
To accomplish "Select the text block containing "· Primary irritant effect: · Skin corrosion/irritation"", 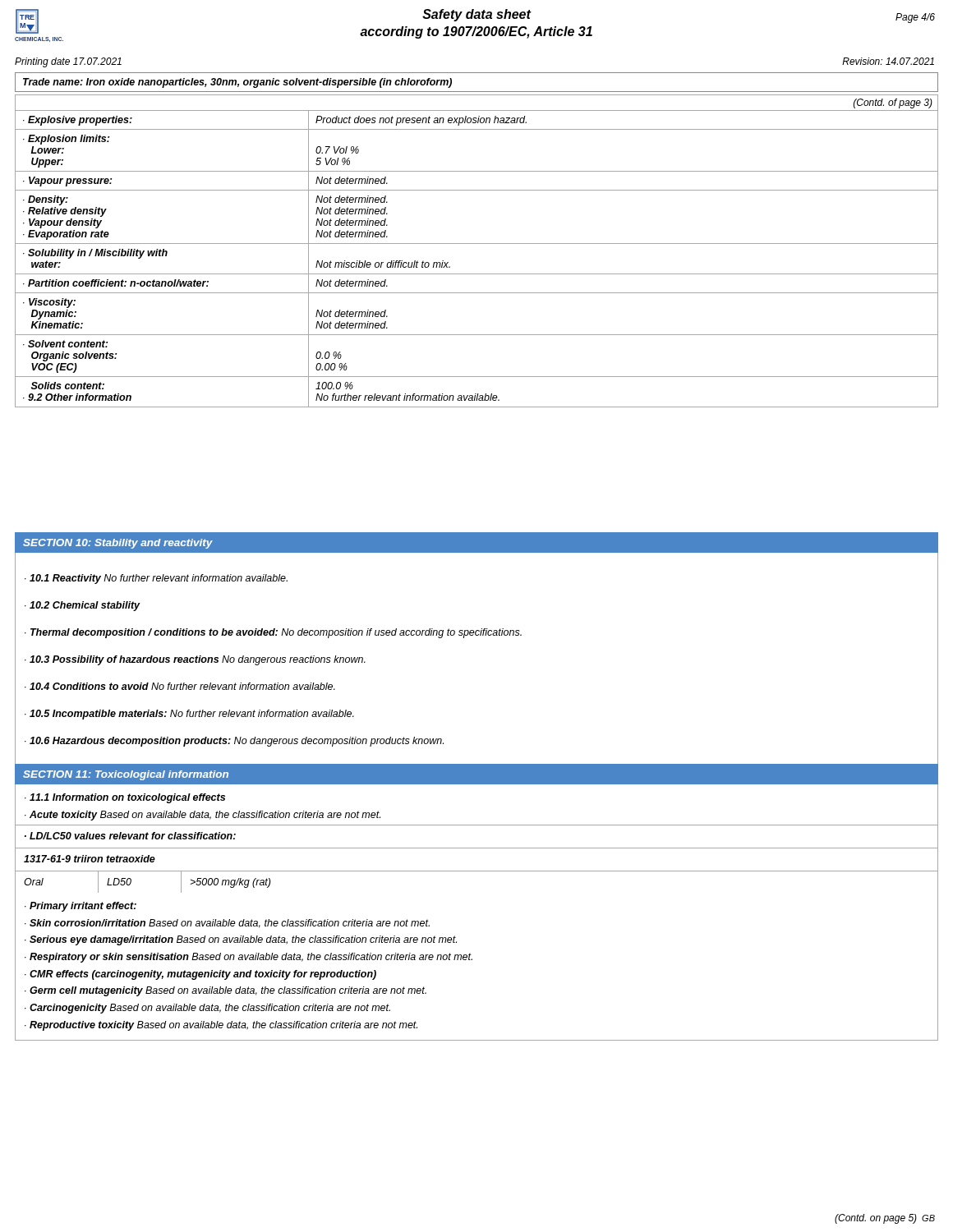I will 476,966.
